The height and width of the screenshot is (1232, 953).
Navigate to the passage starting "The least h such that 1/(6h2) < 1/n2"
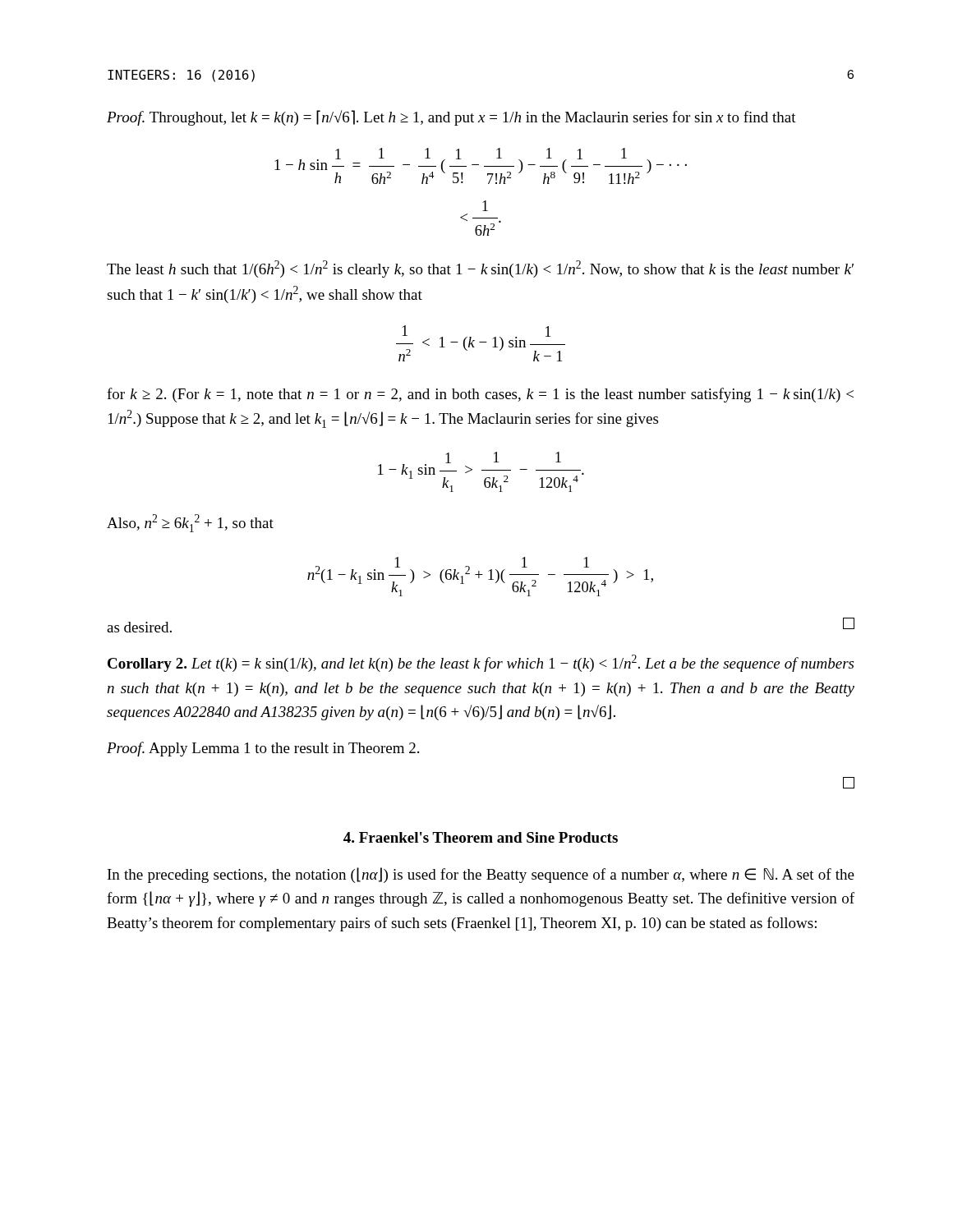tap(481, 281)
